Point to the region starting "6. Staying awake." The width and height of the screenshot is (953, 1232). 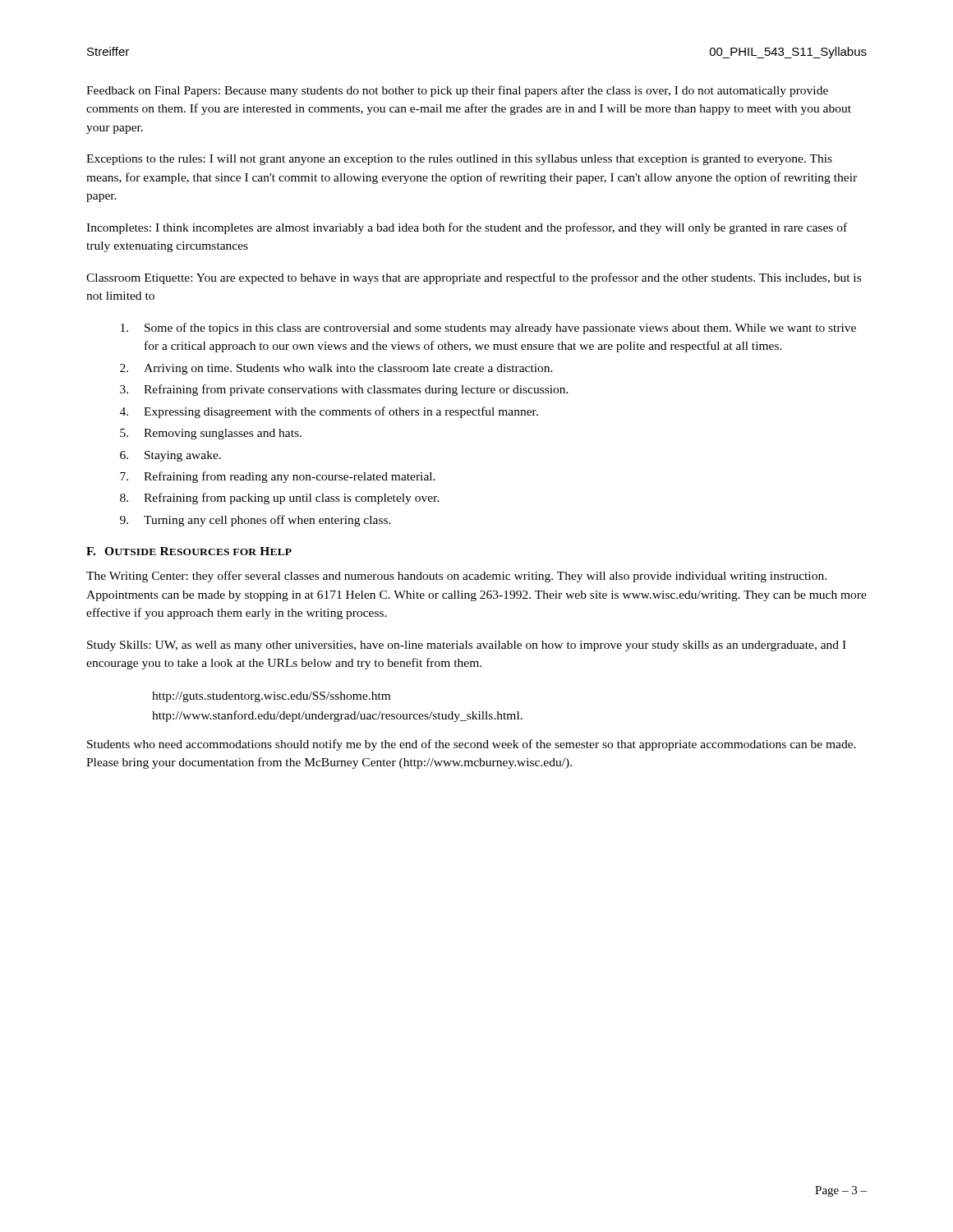170,456
